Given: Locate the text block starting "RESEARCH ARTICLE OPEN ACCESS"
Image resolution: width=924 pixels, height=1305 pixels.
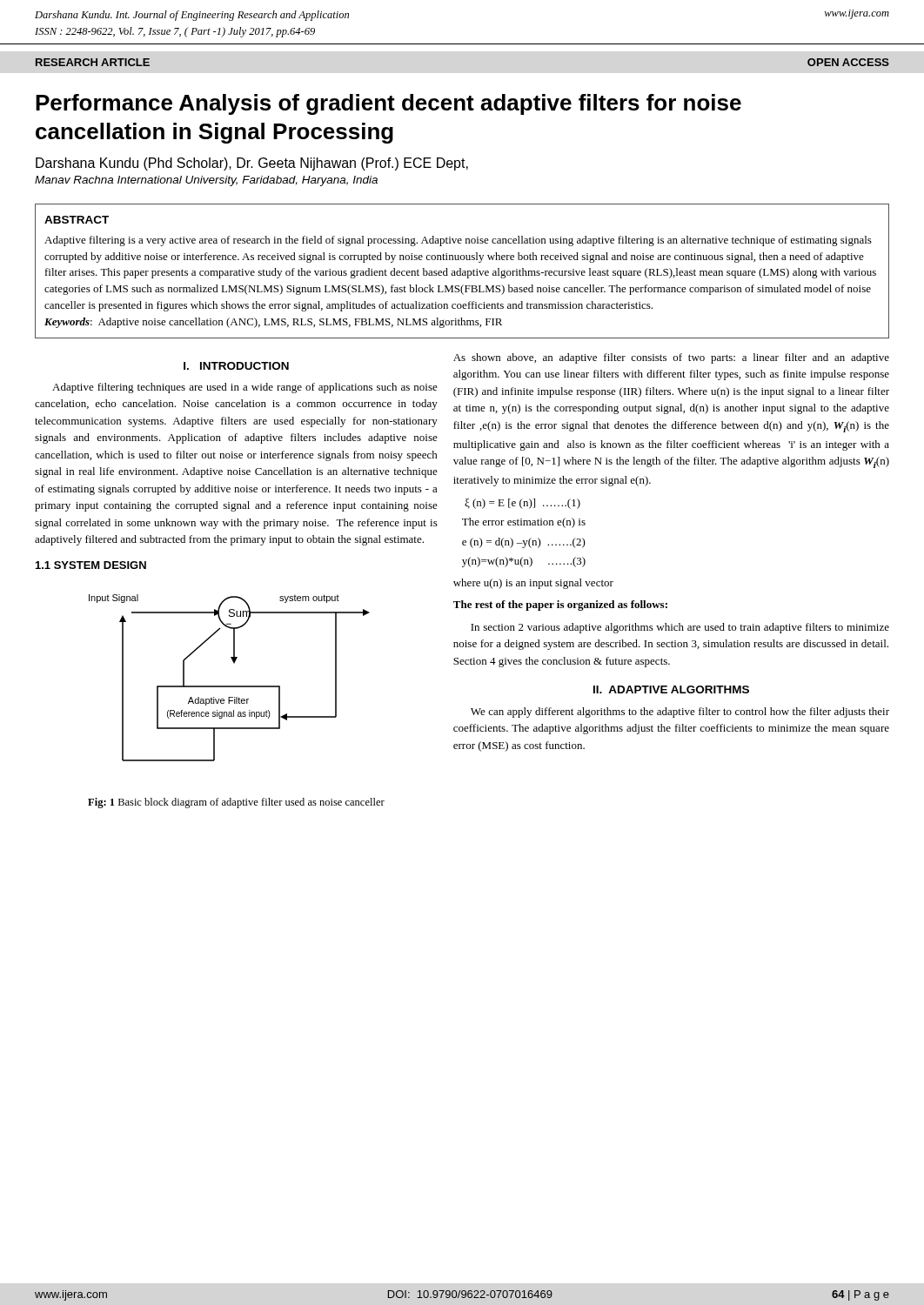Looking at the screenshot, I should pyautogui.click(x=94, y=62).
